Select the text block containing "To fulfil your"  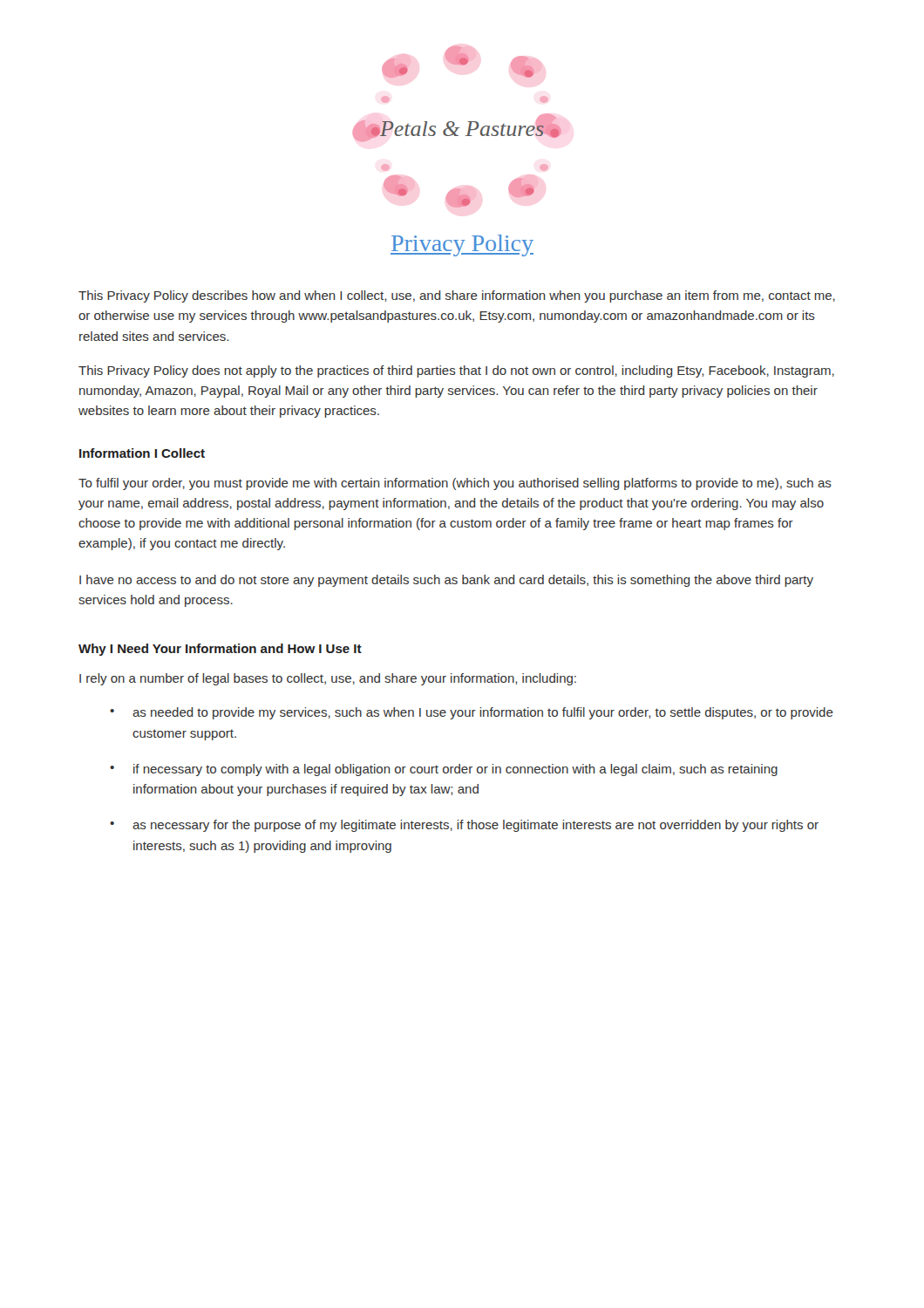455,513
